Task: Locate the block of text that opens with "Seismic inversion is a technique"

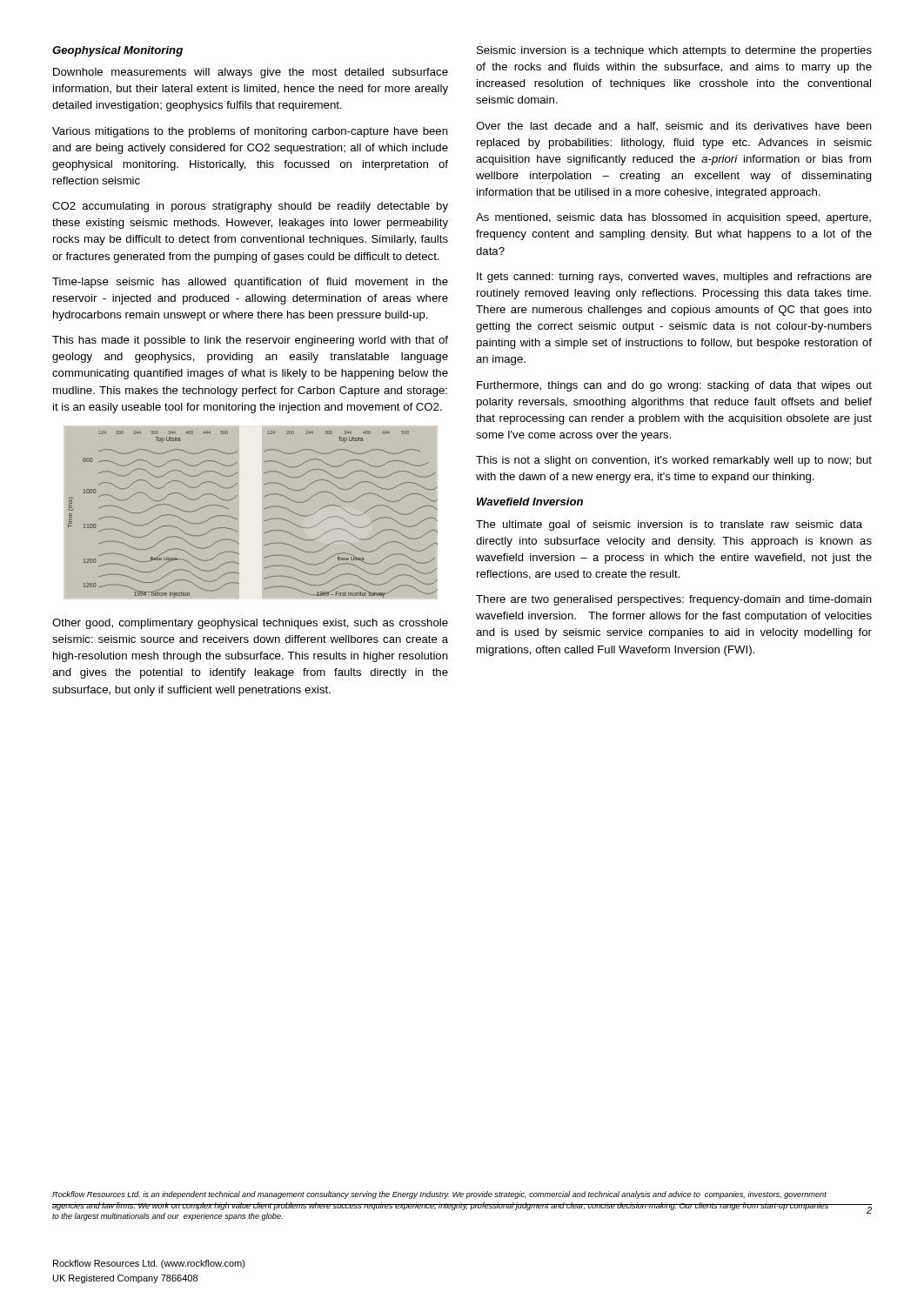Action: pyautogui.click(x=674, y=75)
